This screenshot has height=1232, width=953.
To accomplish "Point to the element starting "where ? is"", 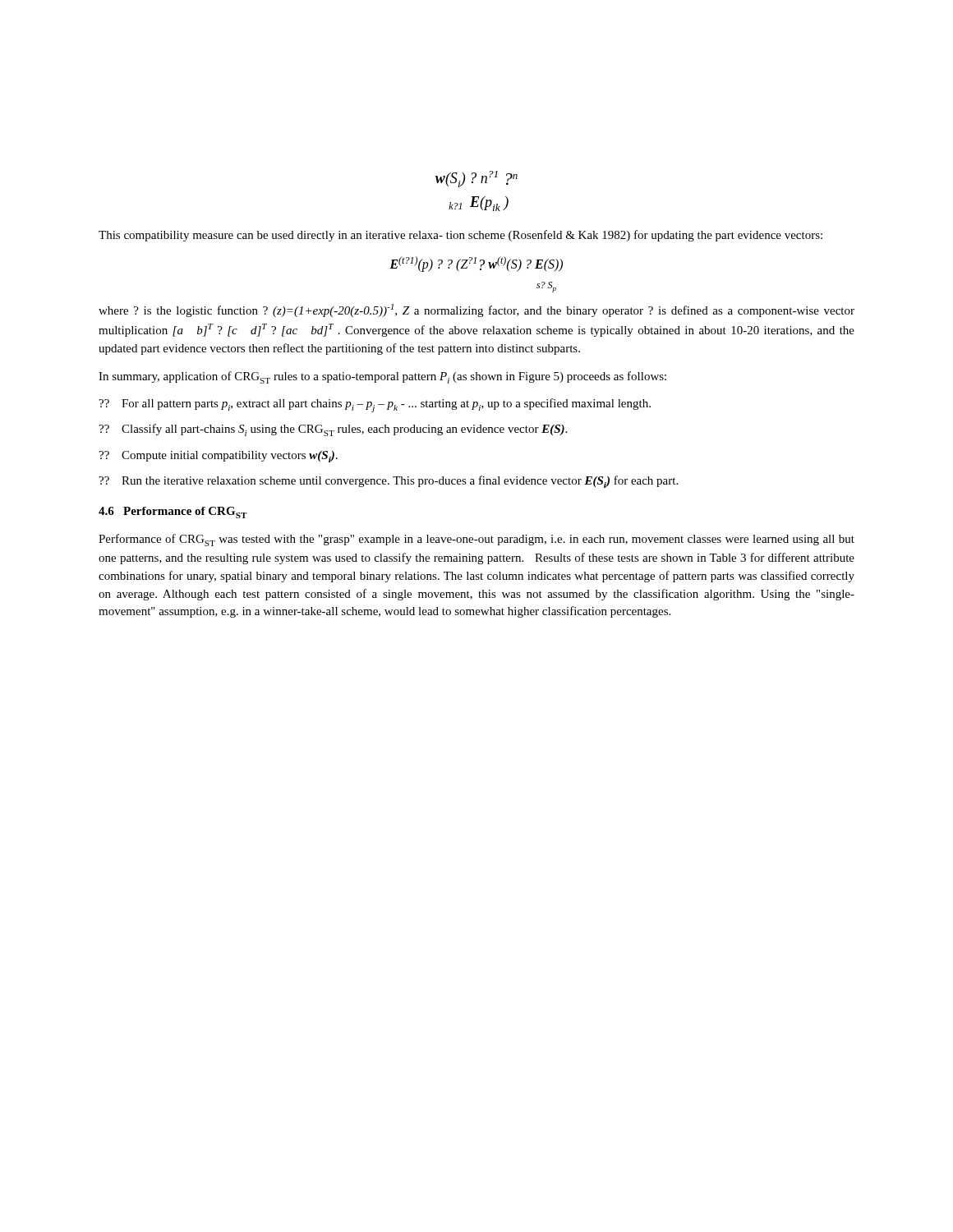I will point(476,328).
